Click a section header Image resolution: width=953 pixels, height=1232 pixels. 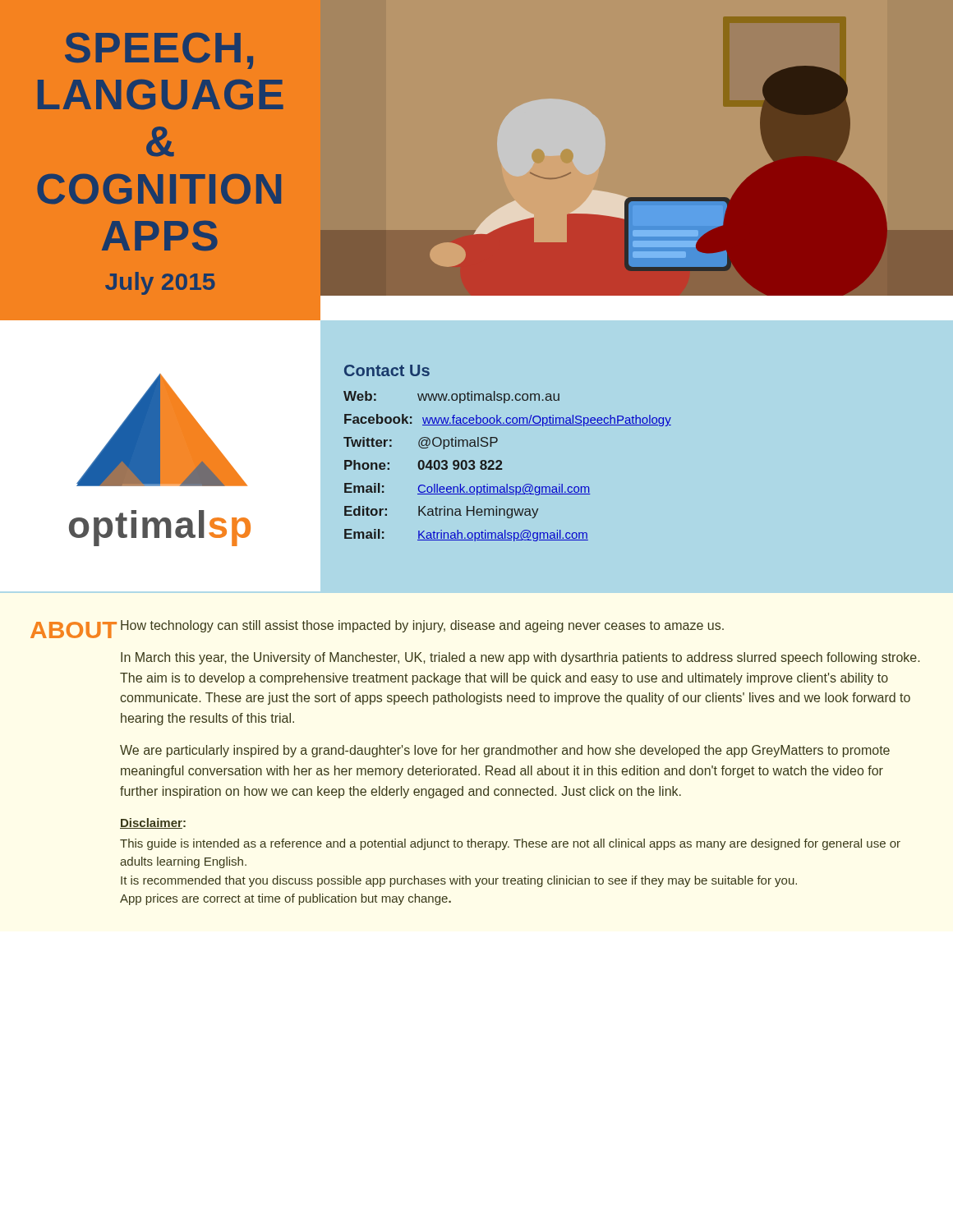pos(73,630)
